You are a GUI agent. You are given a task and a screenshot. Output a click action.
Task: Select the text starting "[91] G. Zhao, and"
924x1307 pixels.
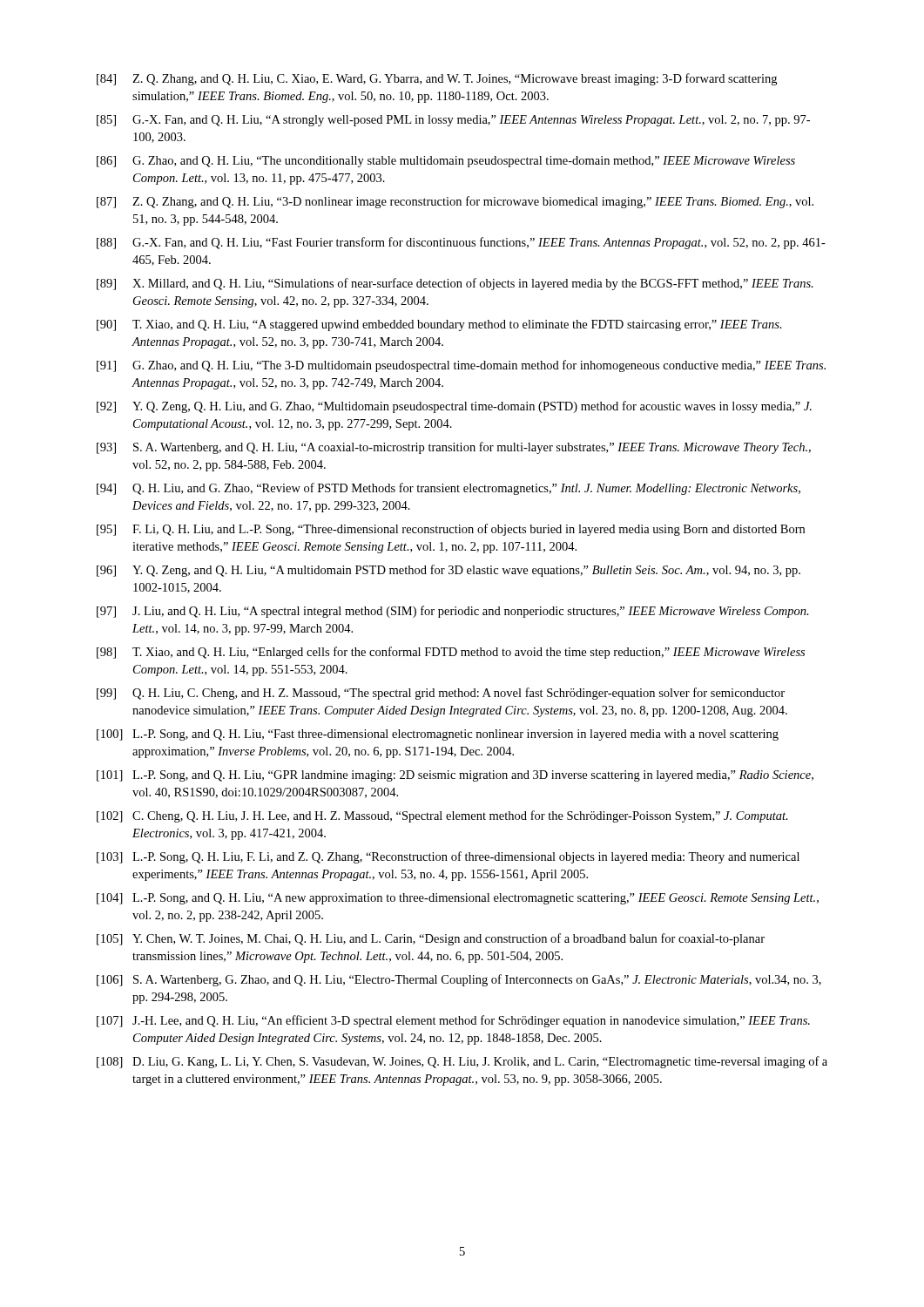point(462,374)
